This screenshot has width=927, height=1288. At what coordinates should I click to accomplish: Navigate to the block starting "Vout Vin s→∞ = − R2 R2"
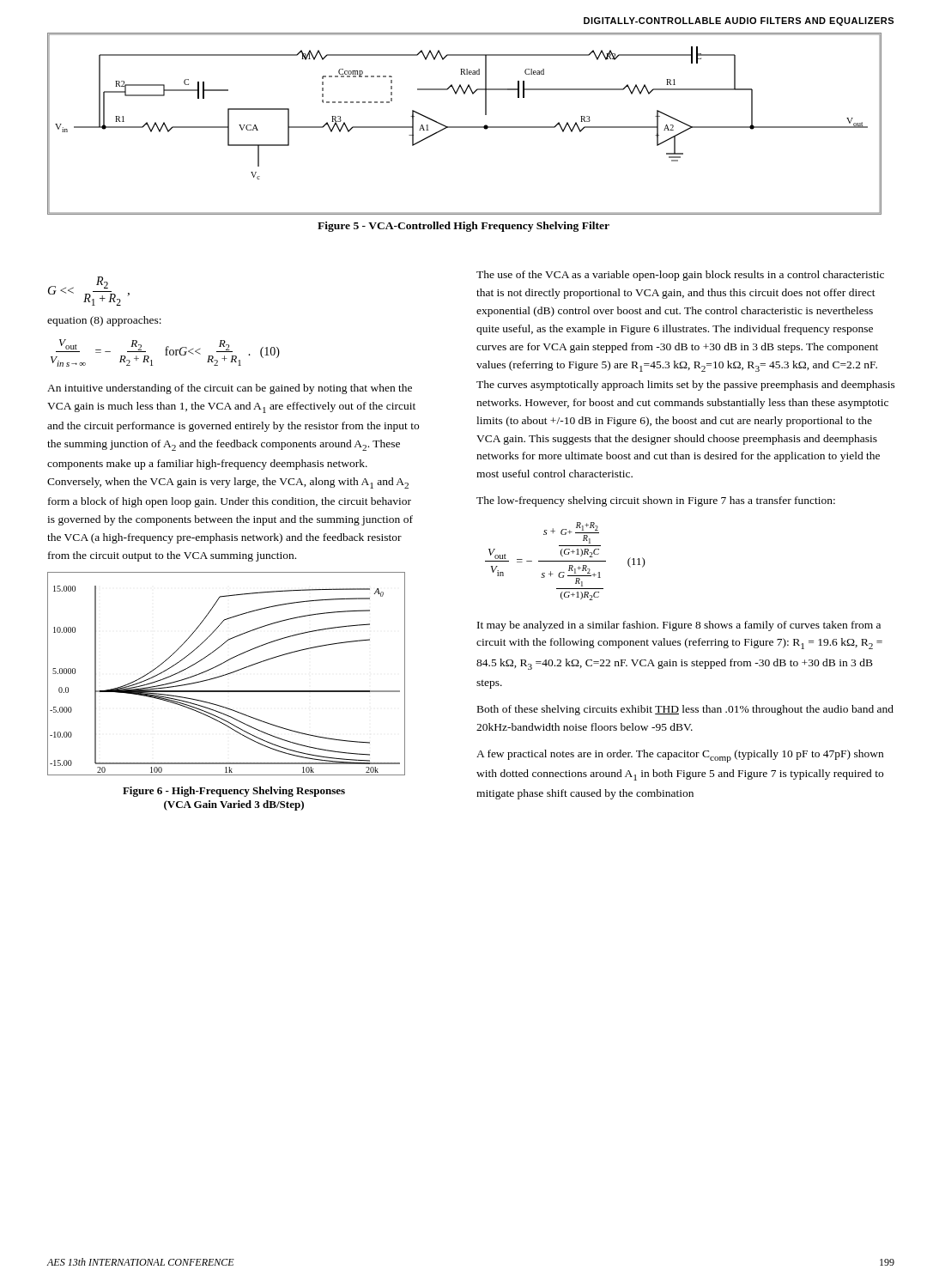163,352
